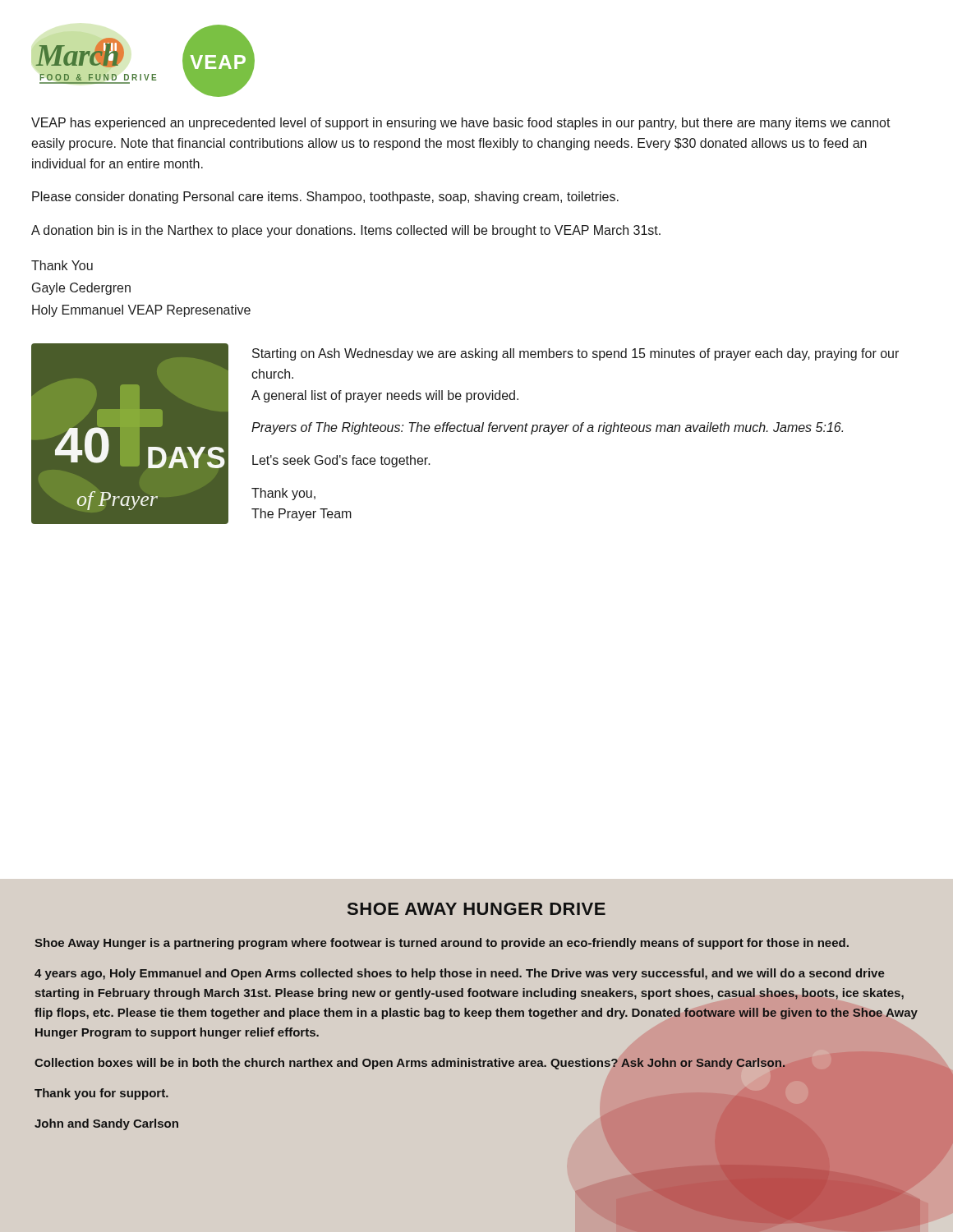Viewport: 953px width, 1232px height.
Task: Select the text containing "Thank you for support."
Action: tap(102, 1093)
